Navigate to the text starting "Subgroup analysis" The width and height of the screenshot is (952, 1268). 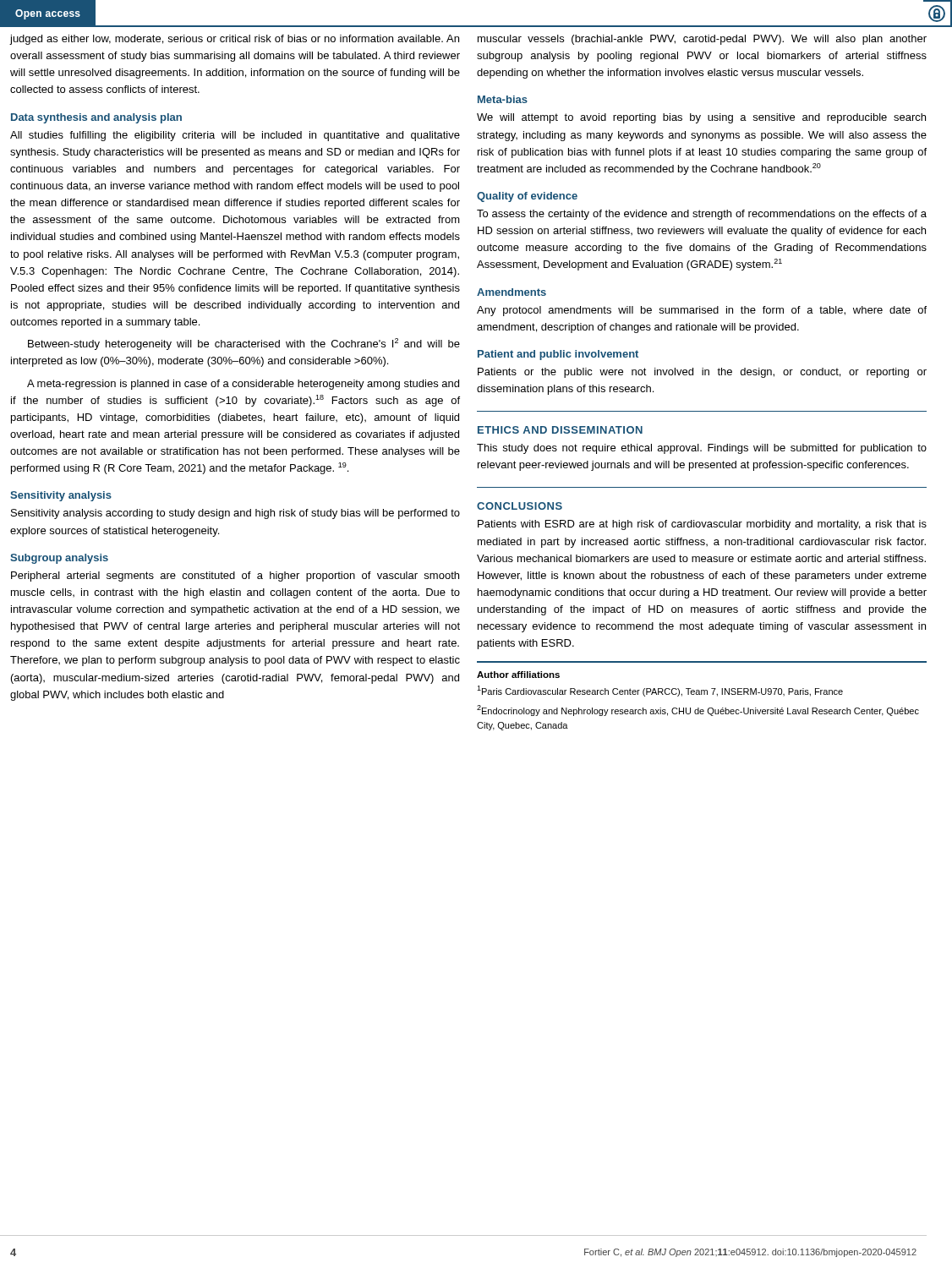tap(59, 557)
